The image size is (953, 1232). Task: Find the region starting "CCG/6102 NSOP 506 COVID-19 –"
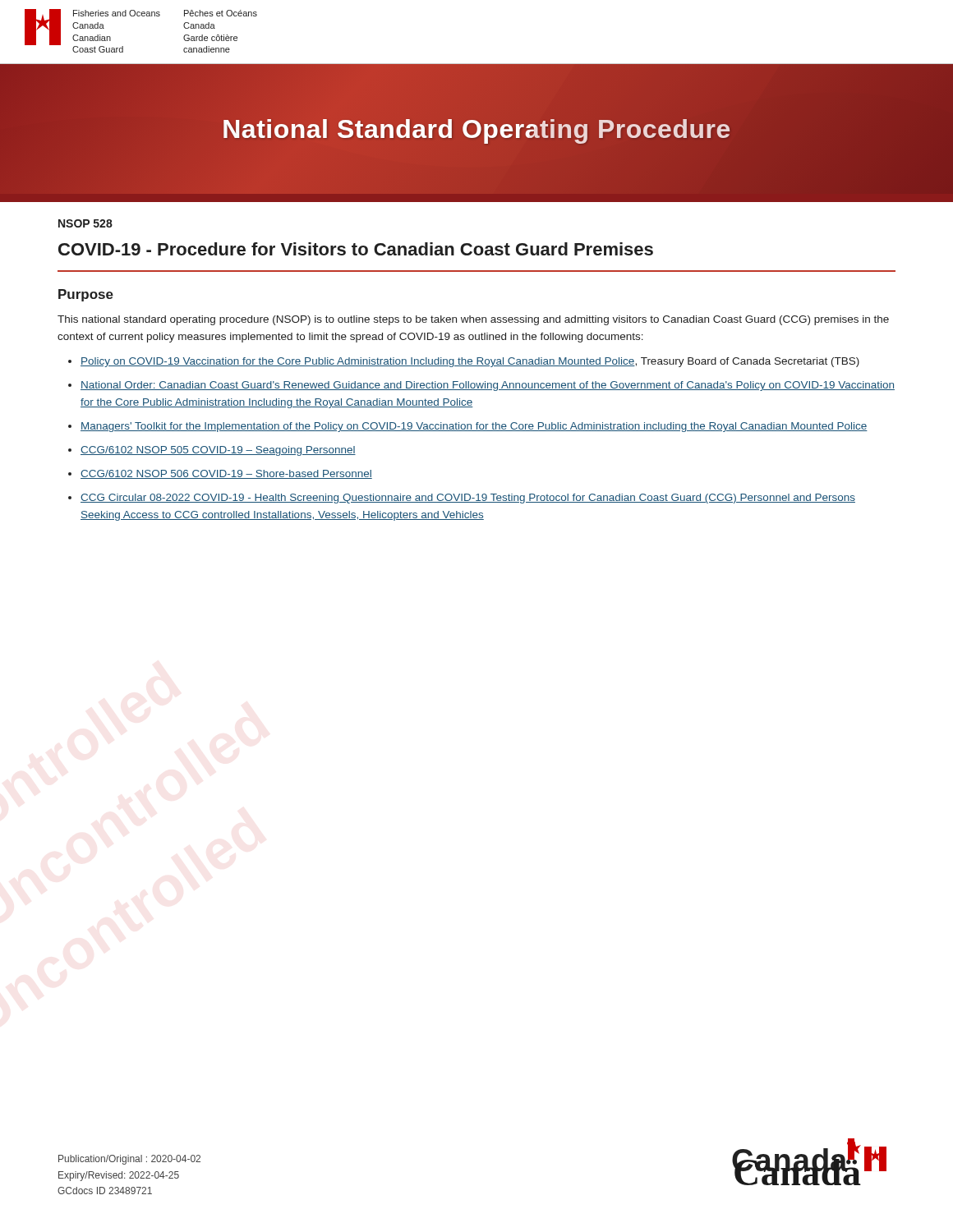pos(226,474)
